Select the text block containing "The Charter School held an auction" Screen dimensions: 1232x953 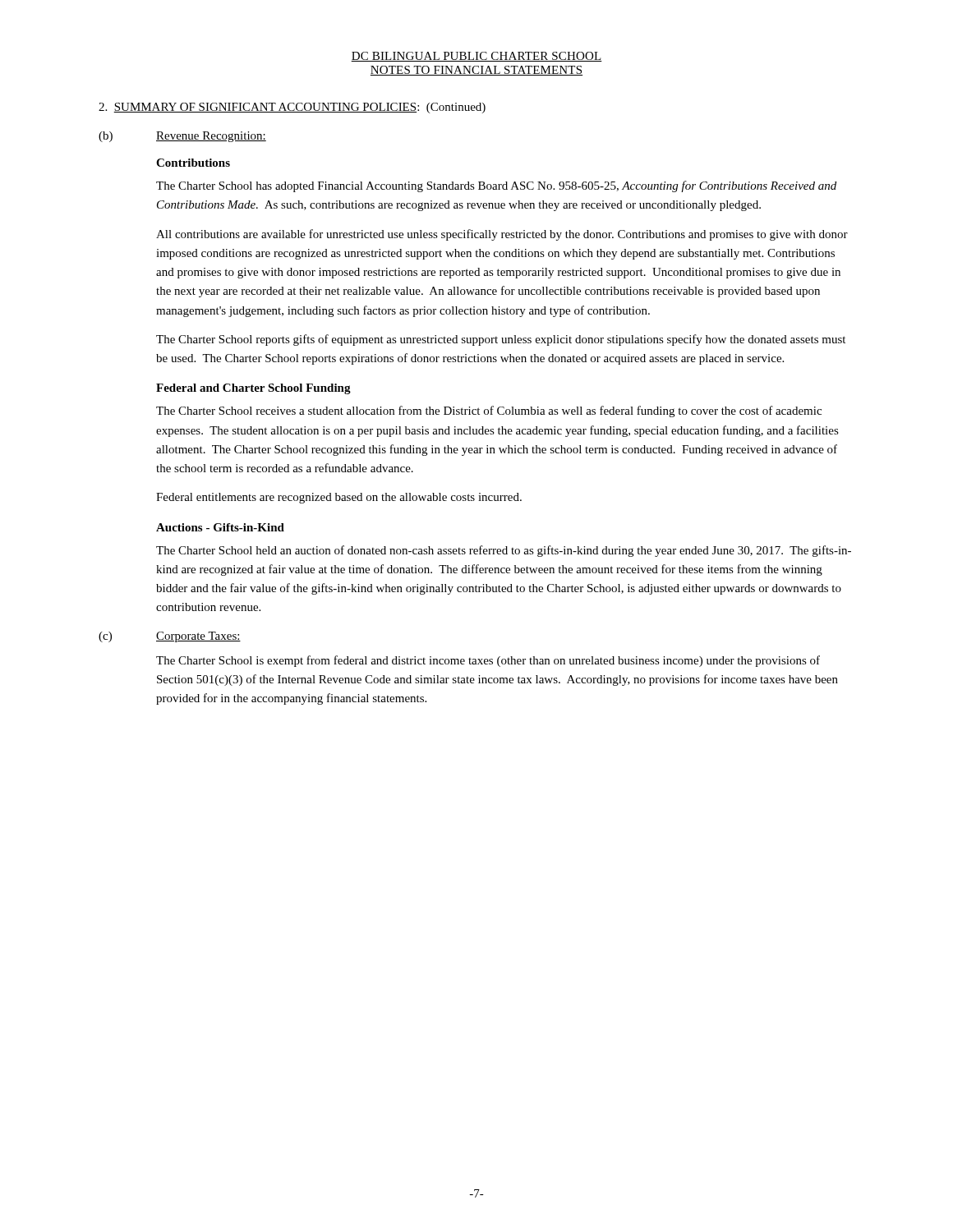pos(504,579)
